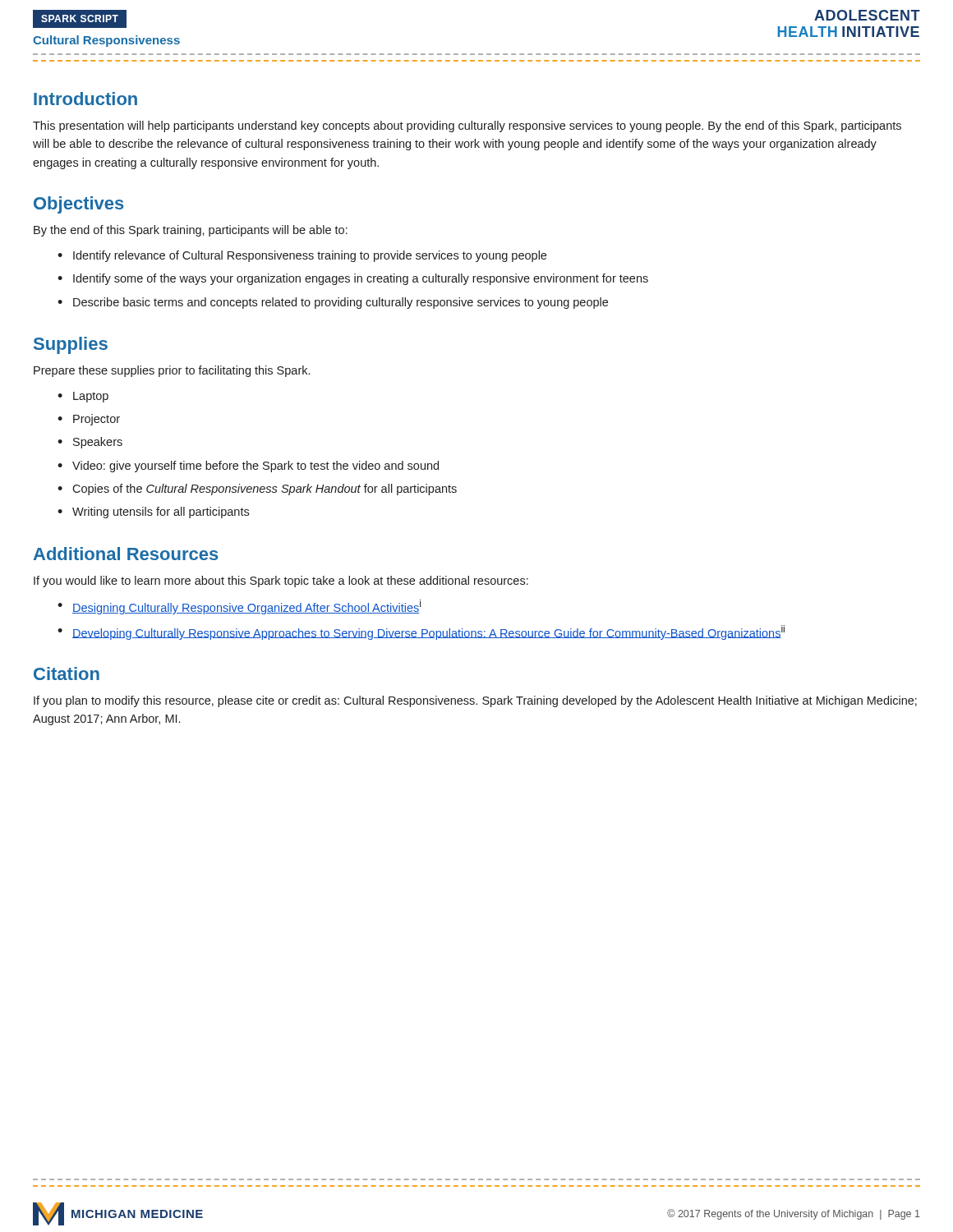Navigate to the block starting "• Designing Culturally Responsive Organized After"
Screen dimensions: 1232x953
(239, 607)
